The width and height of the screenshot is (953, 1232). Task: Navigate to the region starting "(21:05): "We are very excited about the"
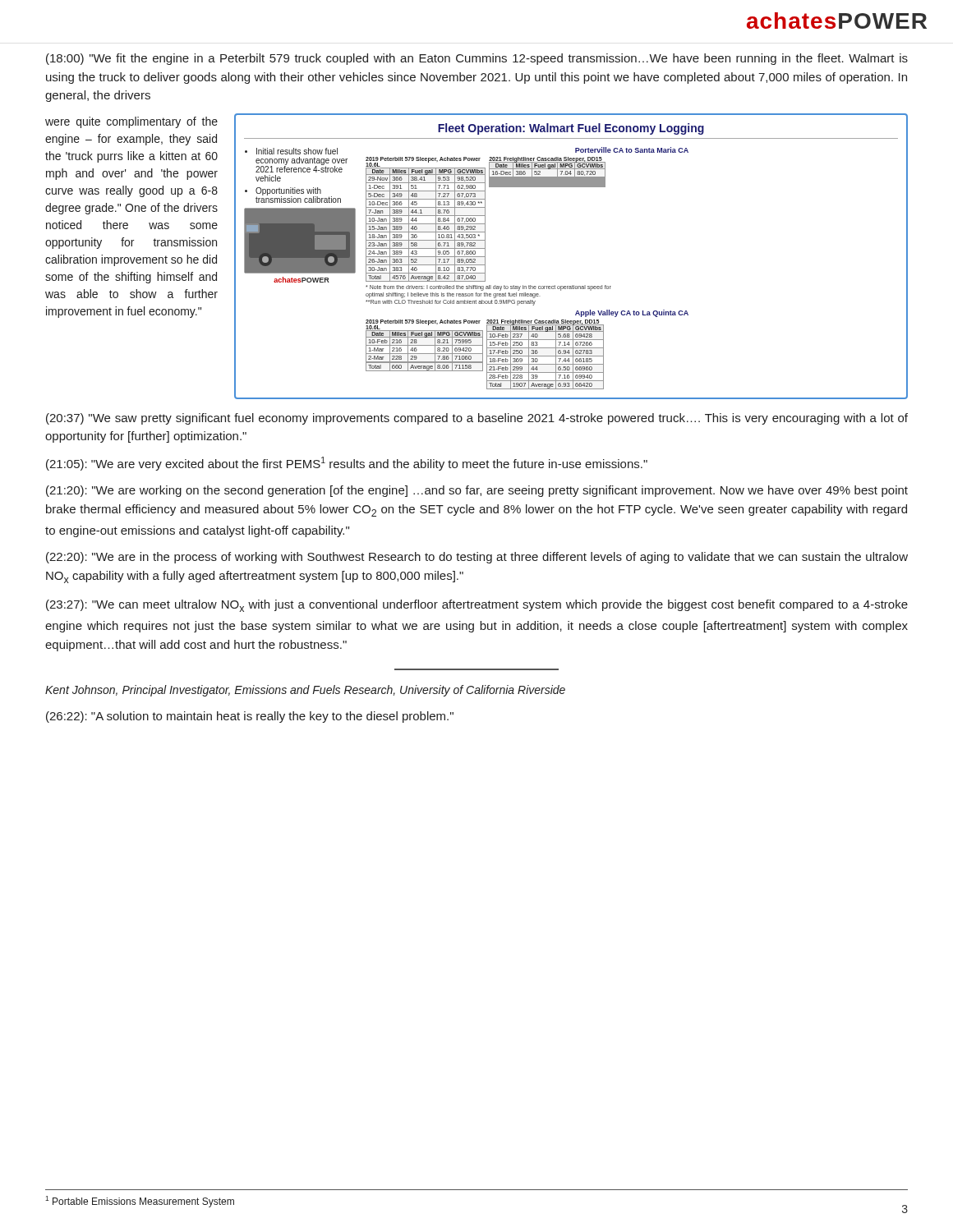[476, 464]
